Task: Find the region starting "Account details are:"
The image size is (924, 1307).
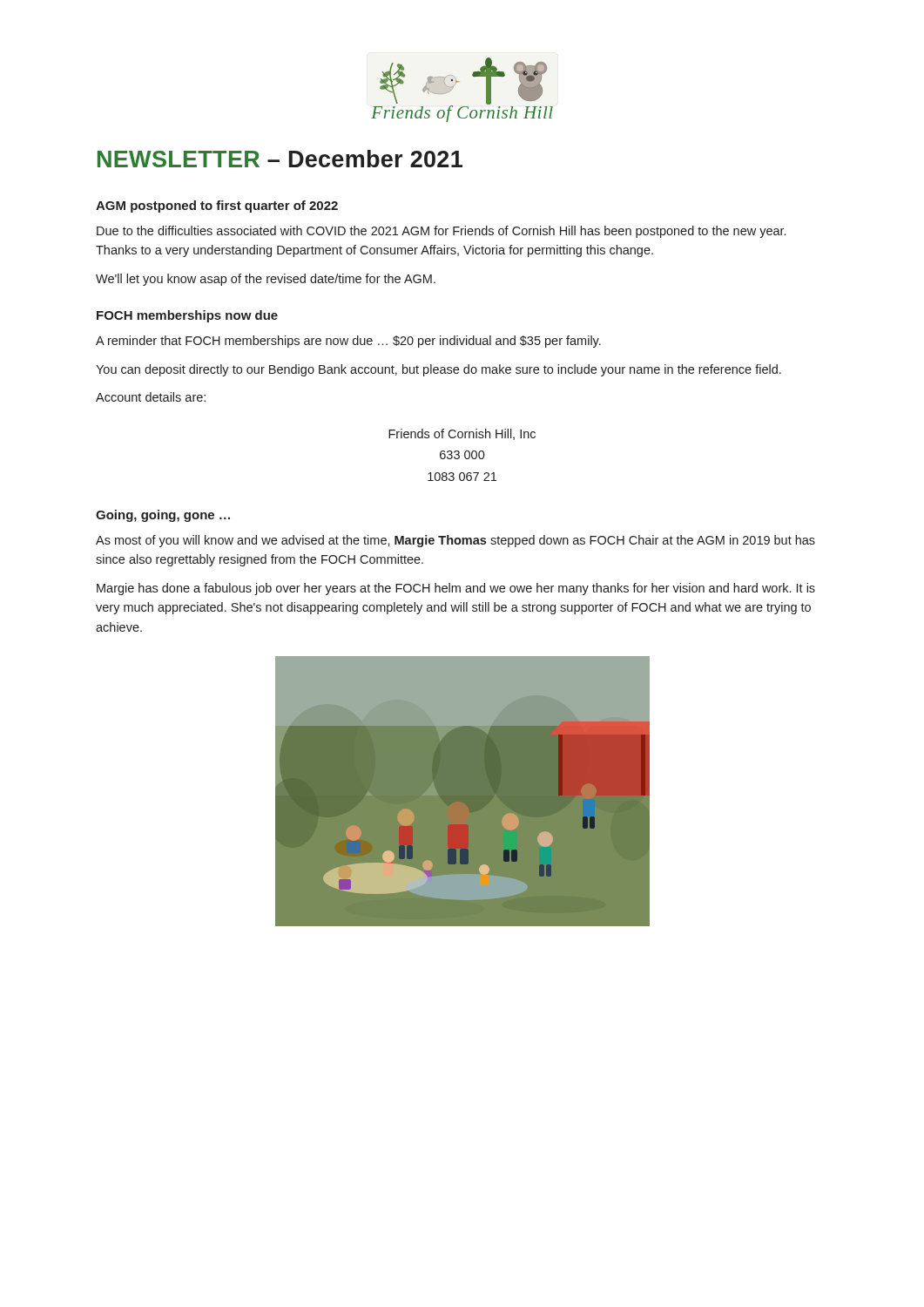Action: coord(151,398)
